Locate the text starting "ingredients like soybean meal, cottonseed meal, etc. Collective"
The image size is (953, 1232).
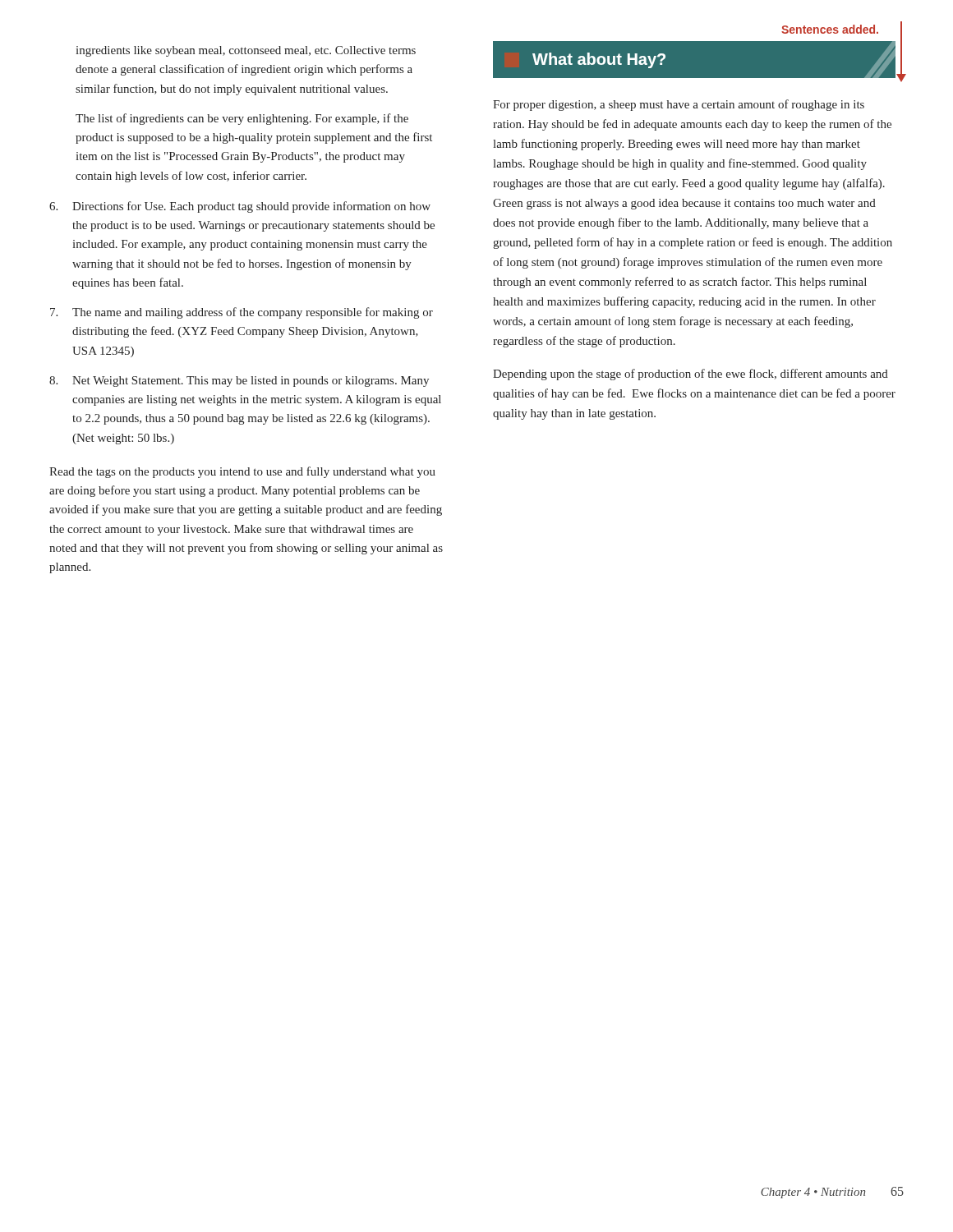click(246, 69)
